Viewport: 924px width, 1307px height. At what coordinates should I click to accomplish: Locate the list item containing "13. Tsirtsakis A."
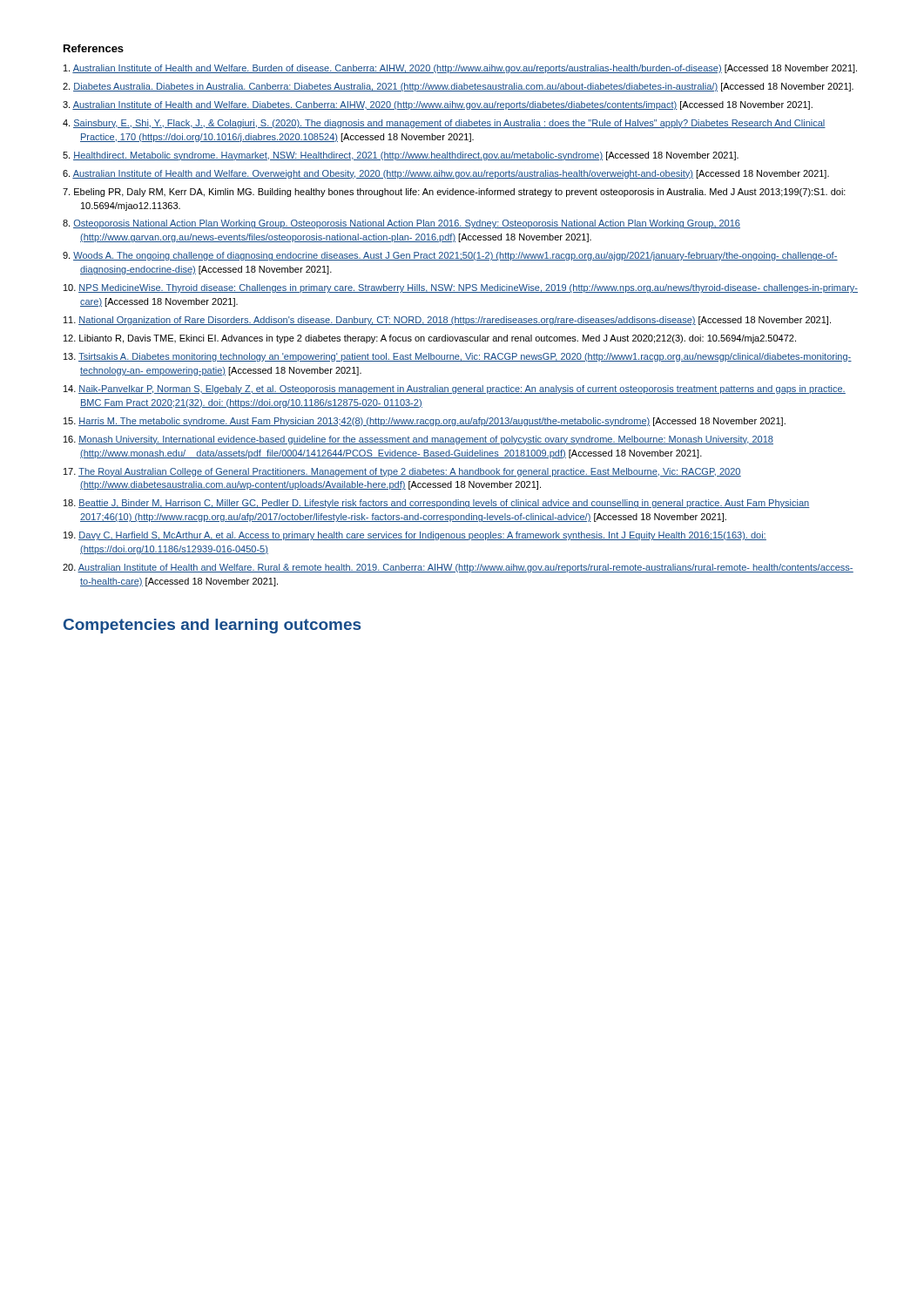click(457, 363)
